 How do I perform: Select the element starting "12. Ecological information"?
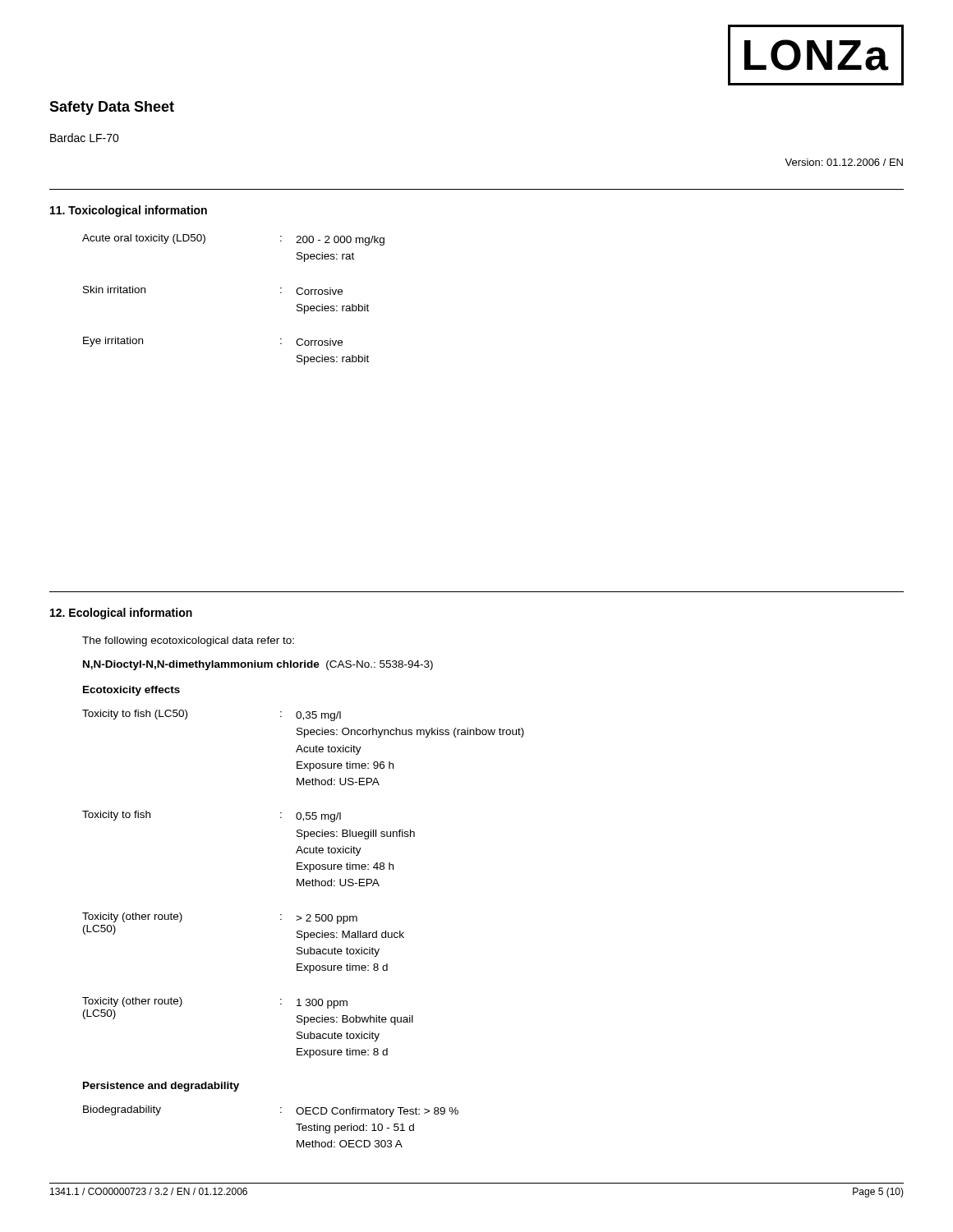pos(121,613)
